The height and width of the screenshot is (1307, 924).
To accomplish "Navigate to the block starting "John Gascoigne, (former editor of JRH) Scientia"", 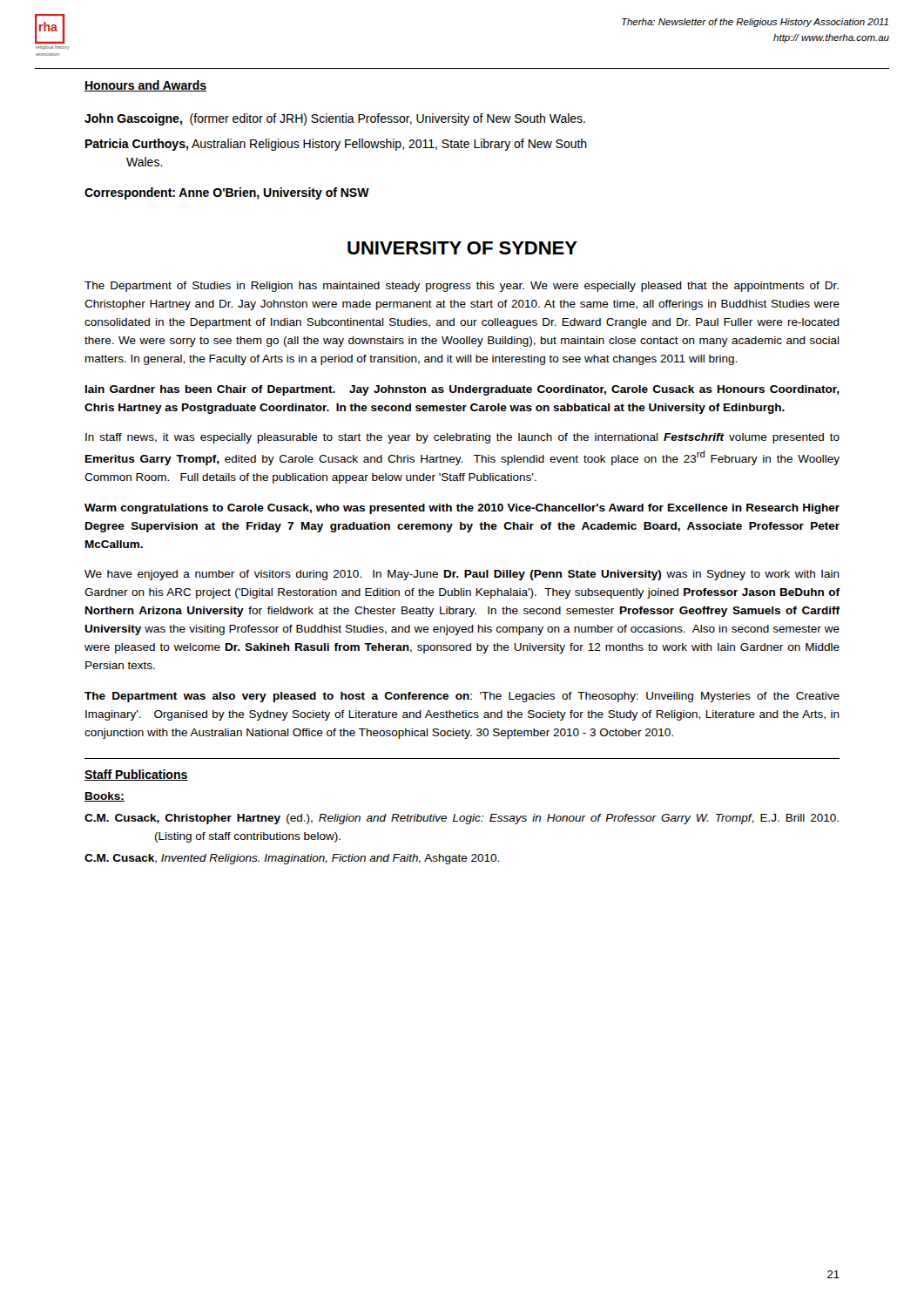I will point(335,118).
